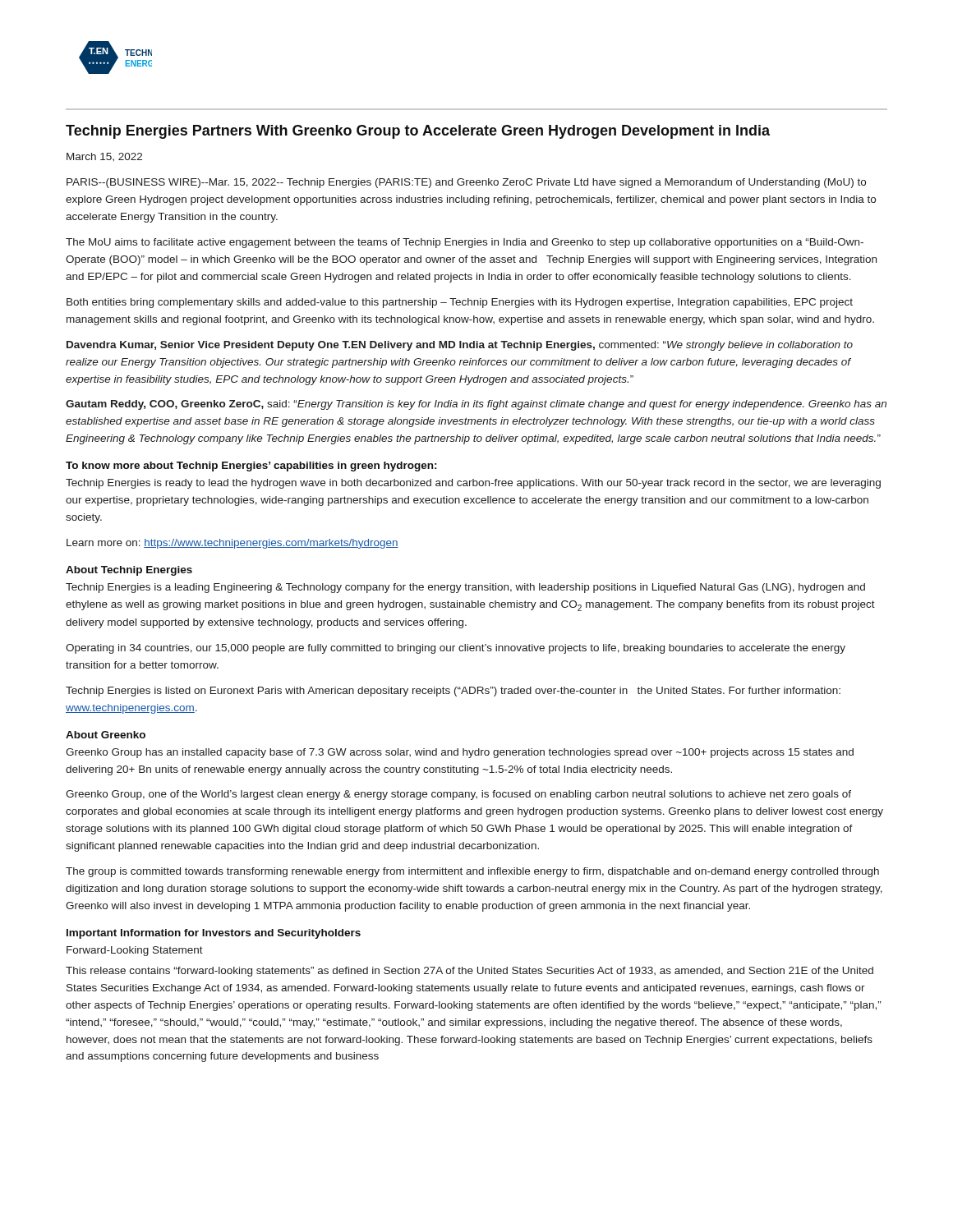953x1232 pixels.
Task: Find the block on this page that starts "Davendra Kumar, Senior Vice"
Action: click(459, 362)
